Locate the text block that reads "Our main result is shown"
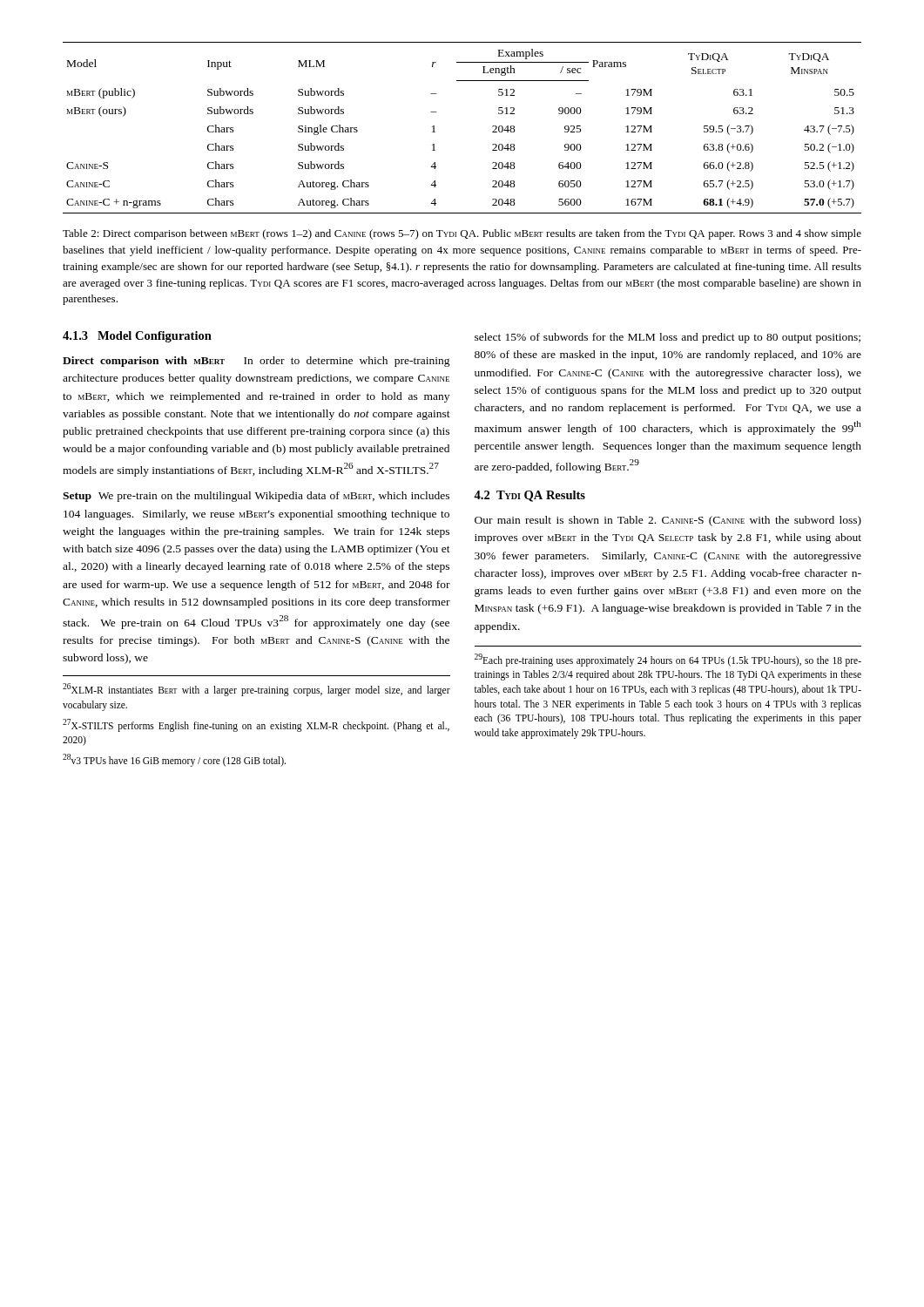 pos(668,573)
